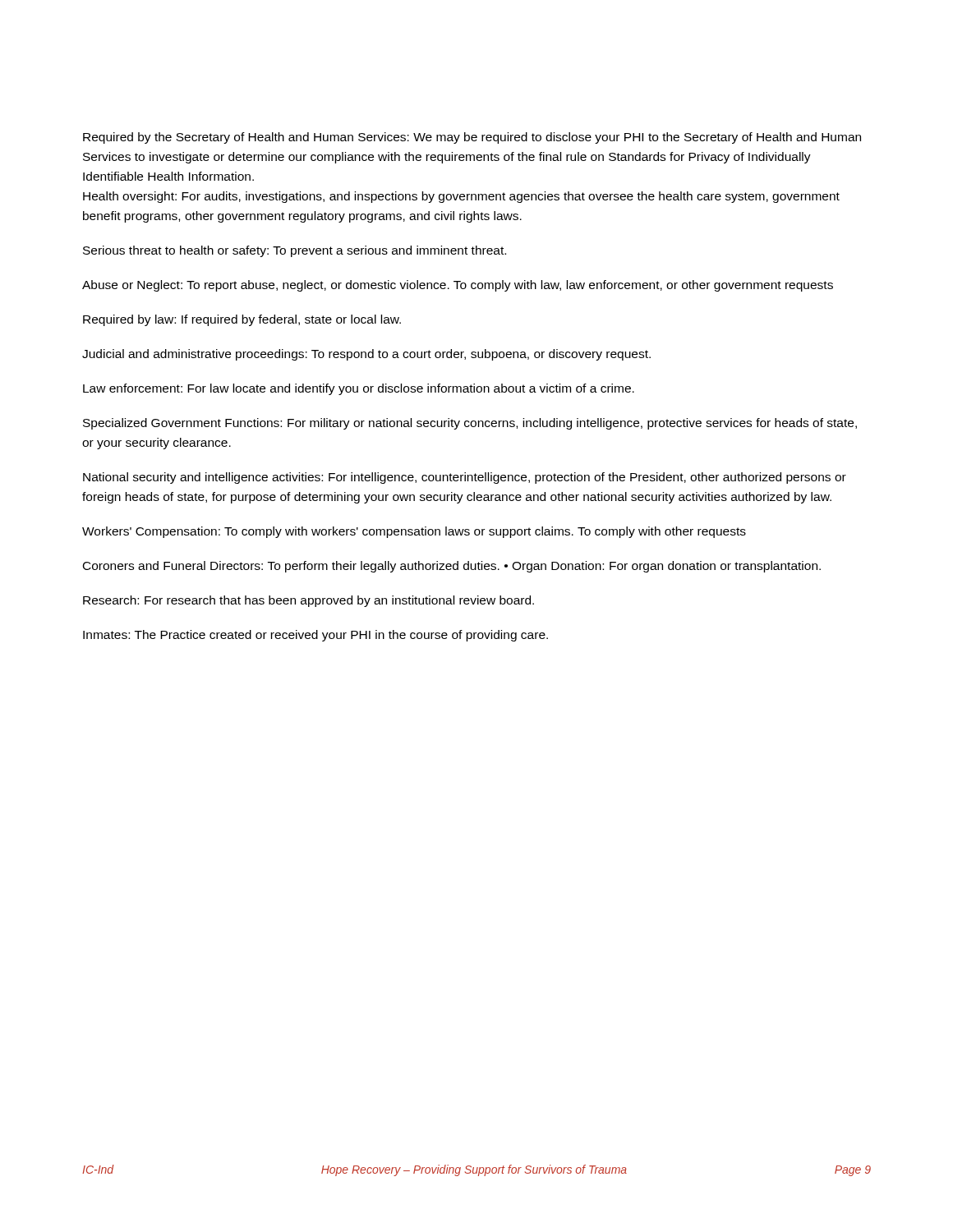Select the text block with the text "Abuse or Neglect: To report abuse,"

pyautogui.click(x=458, y=285)
